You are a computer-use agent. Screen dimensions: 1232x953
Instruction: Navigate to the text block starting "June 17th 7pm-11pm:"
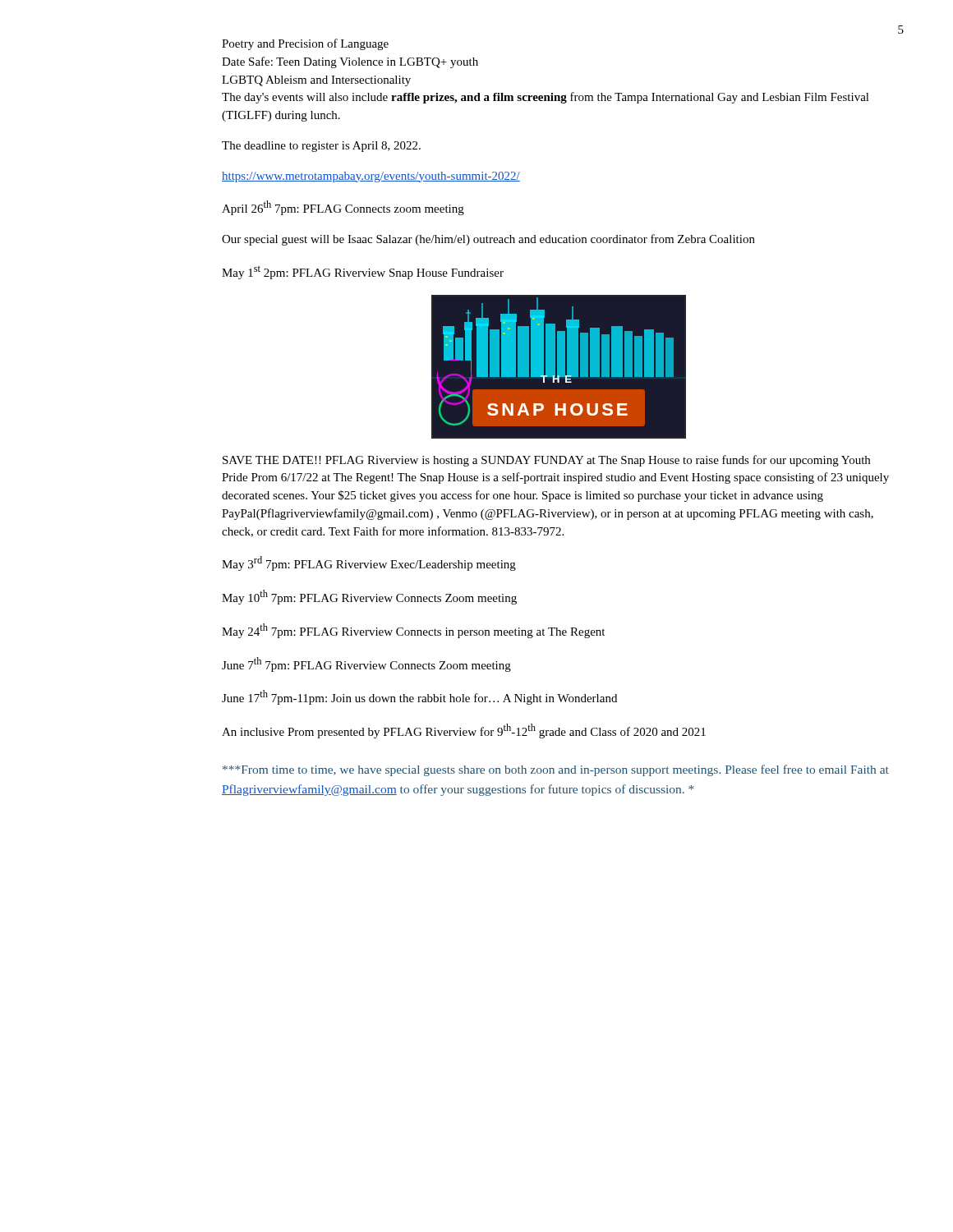[559, 697]
